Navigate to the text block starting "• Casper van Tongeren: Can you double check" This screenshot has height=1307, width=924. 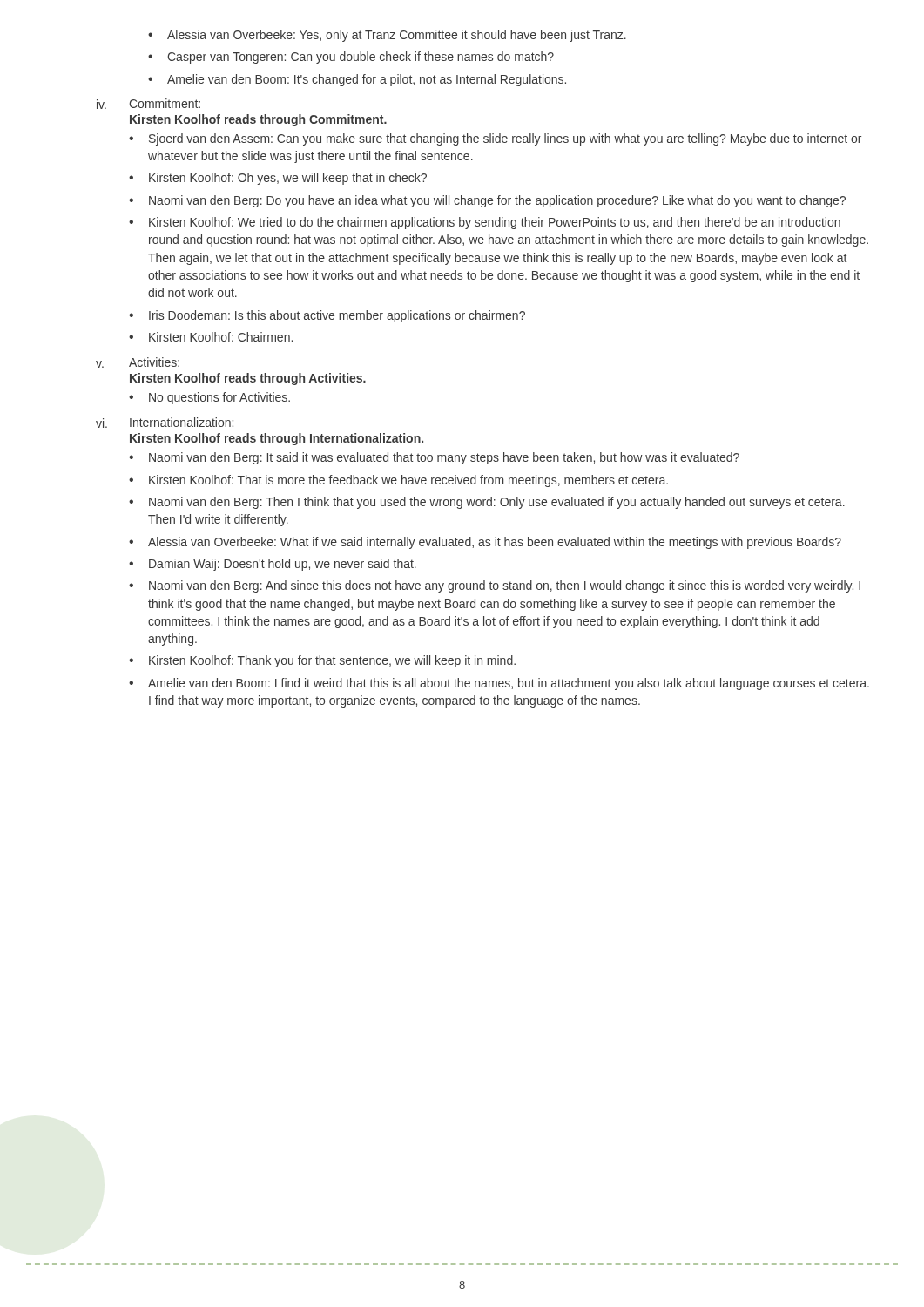click(x=510, y=57)
